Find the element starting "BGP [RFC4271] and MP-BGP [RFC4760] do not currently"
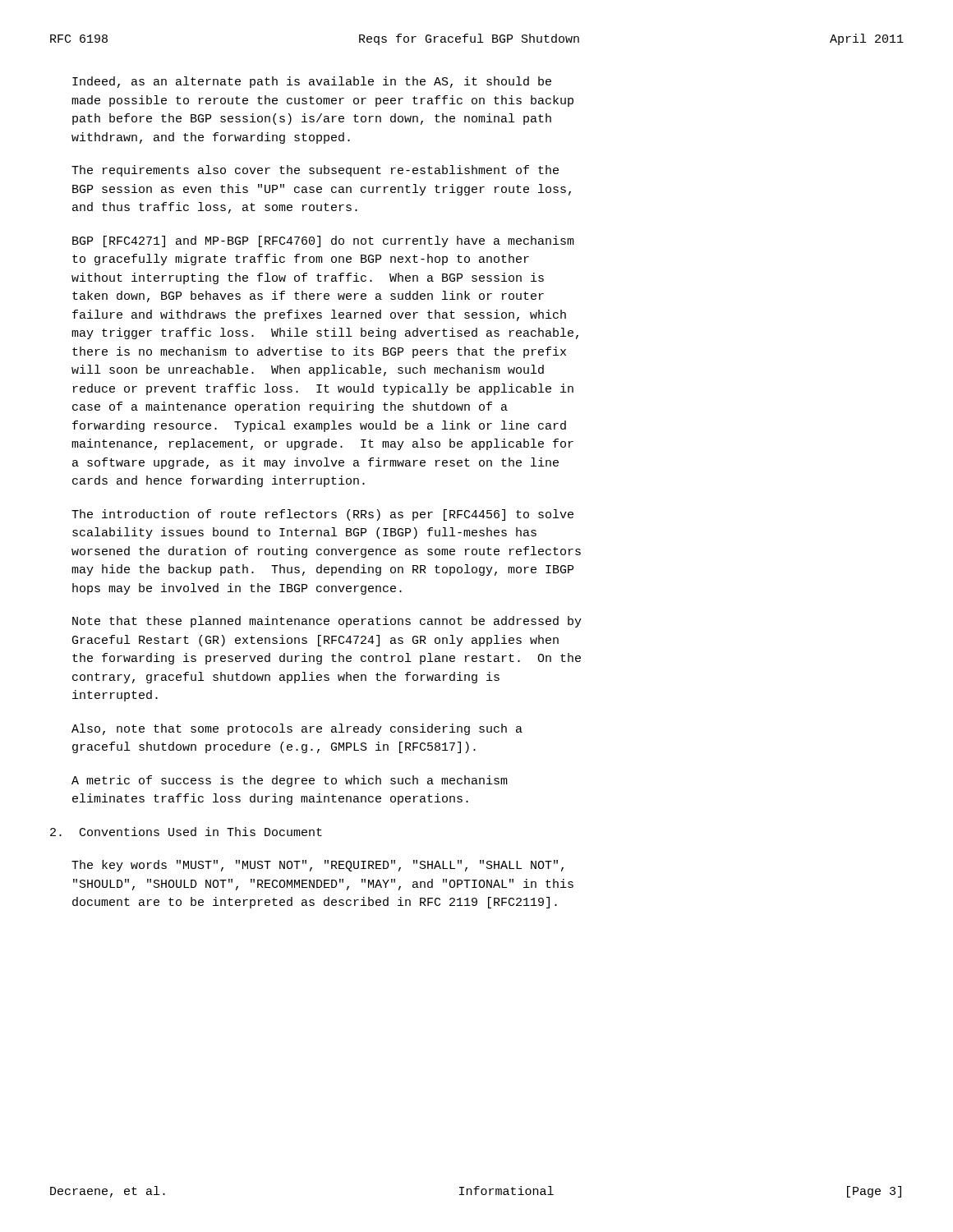953x1232 pixels. [316, 362]
